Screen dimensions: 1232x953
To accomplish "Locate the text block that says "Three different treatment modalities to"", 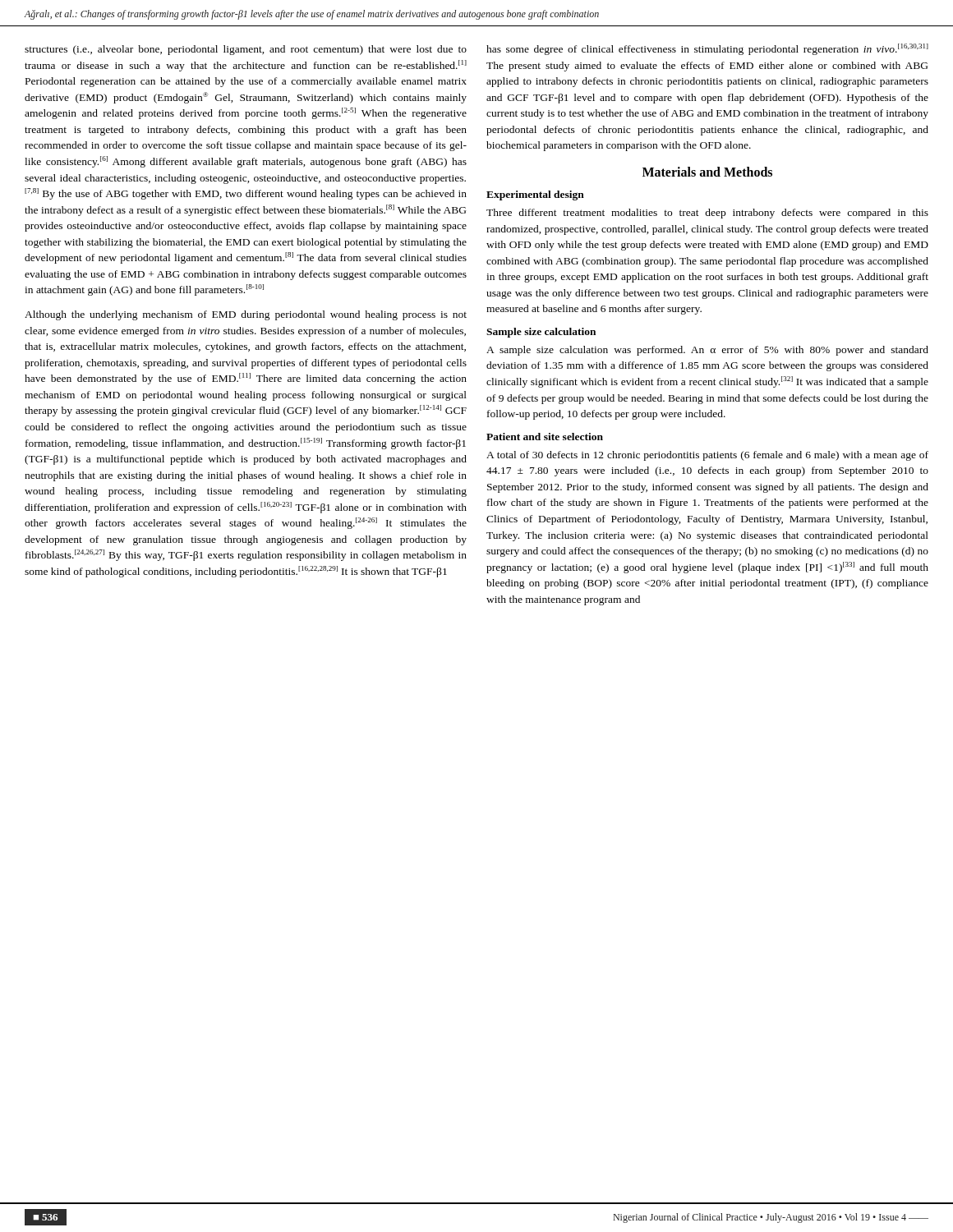I will click(707, 261).
